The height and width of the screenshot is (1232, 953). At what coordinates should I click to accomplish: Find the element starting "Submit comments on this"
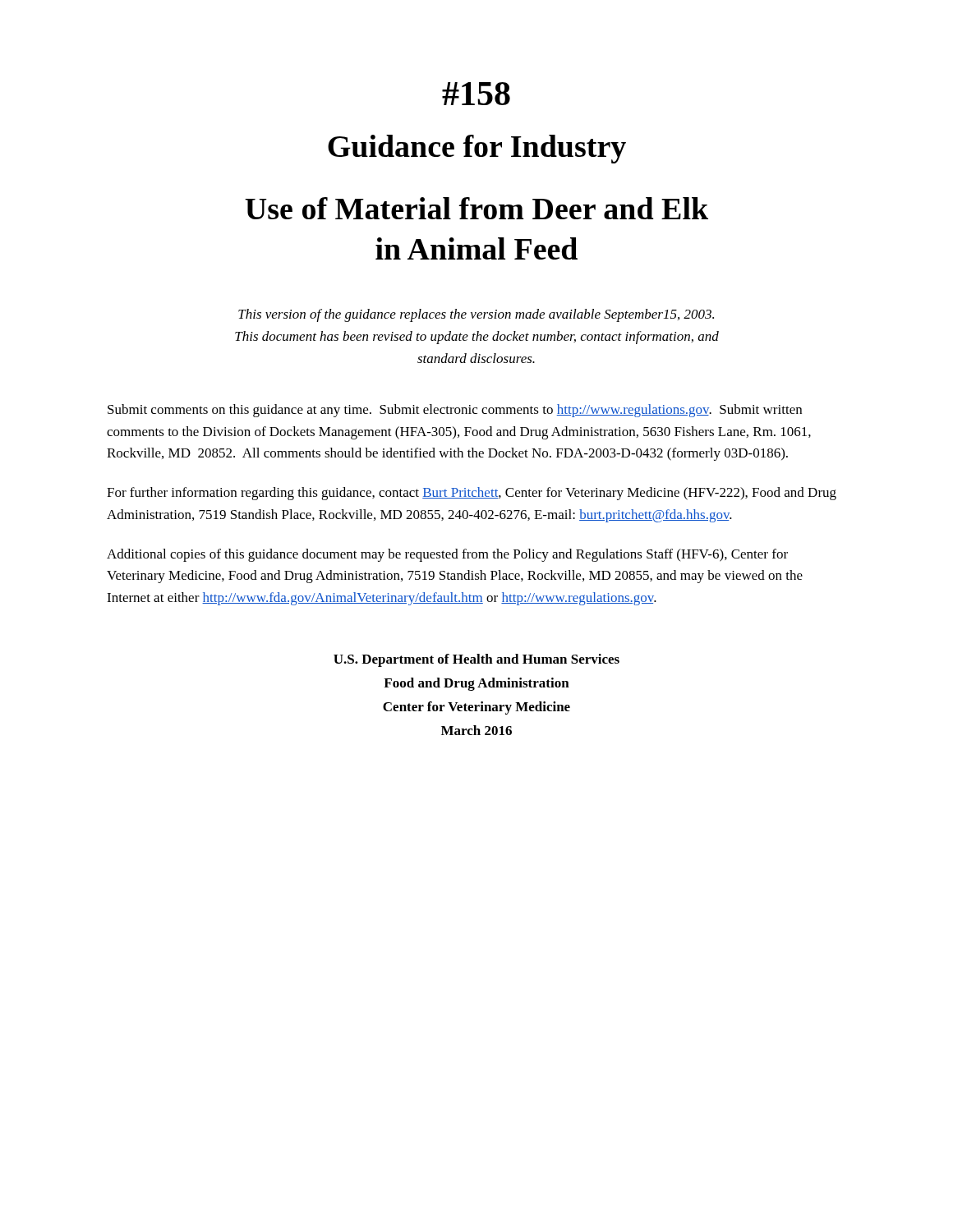(459, 431)
